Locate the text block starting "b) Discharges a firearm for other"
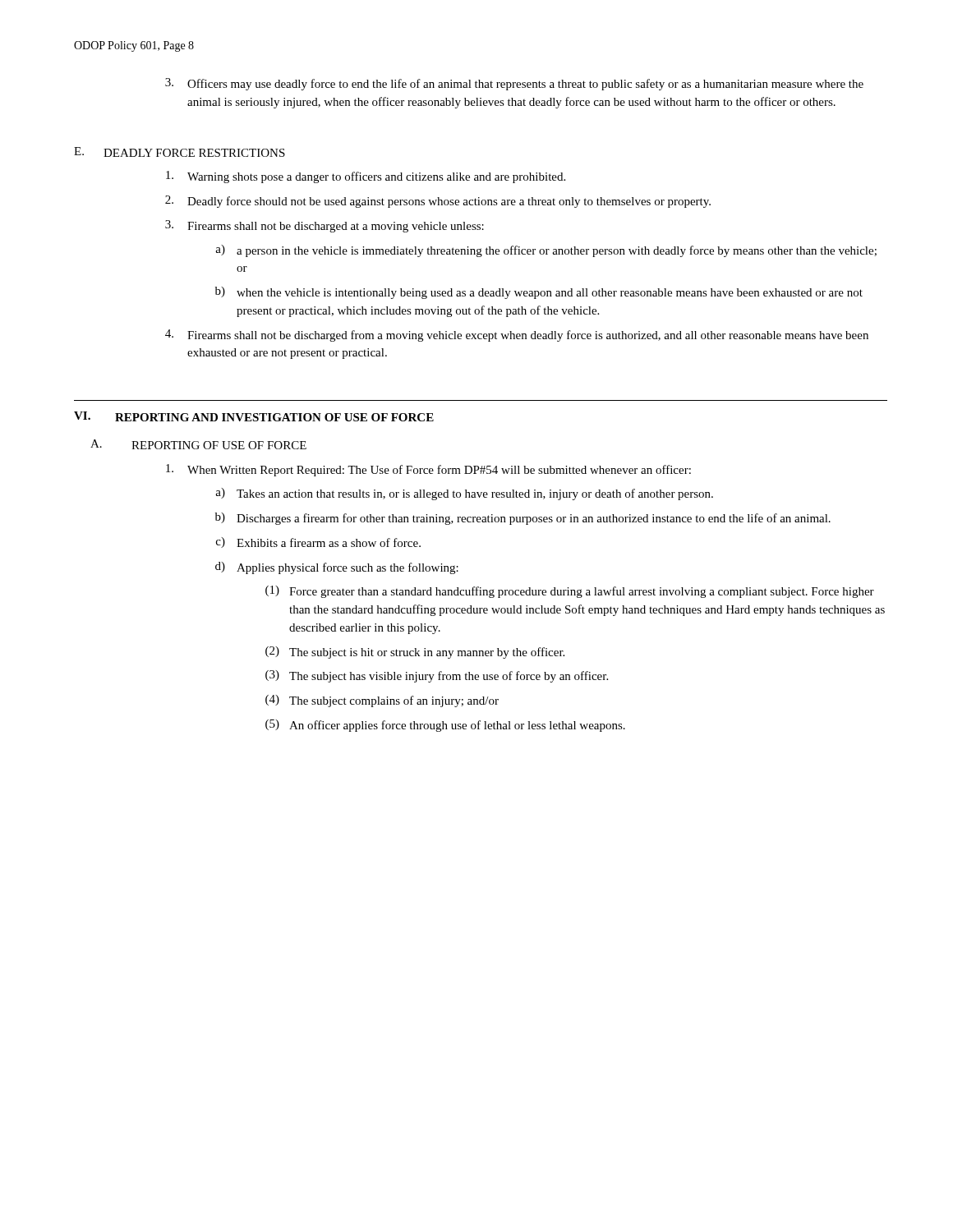 [x=538, y=519]
